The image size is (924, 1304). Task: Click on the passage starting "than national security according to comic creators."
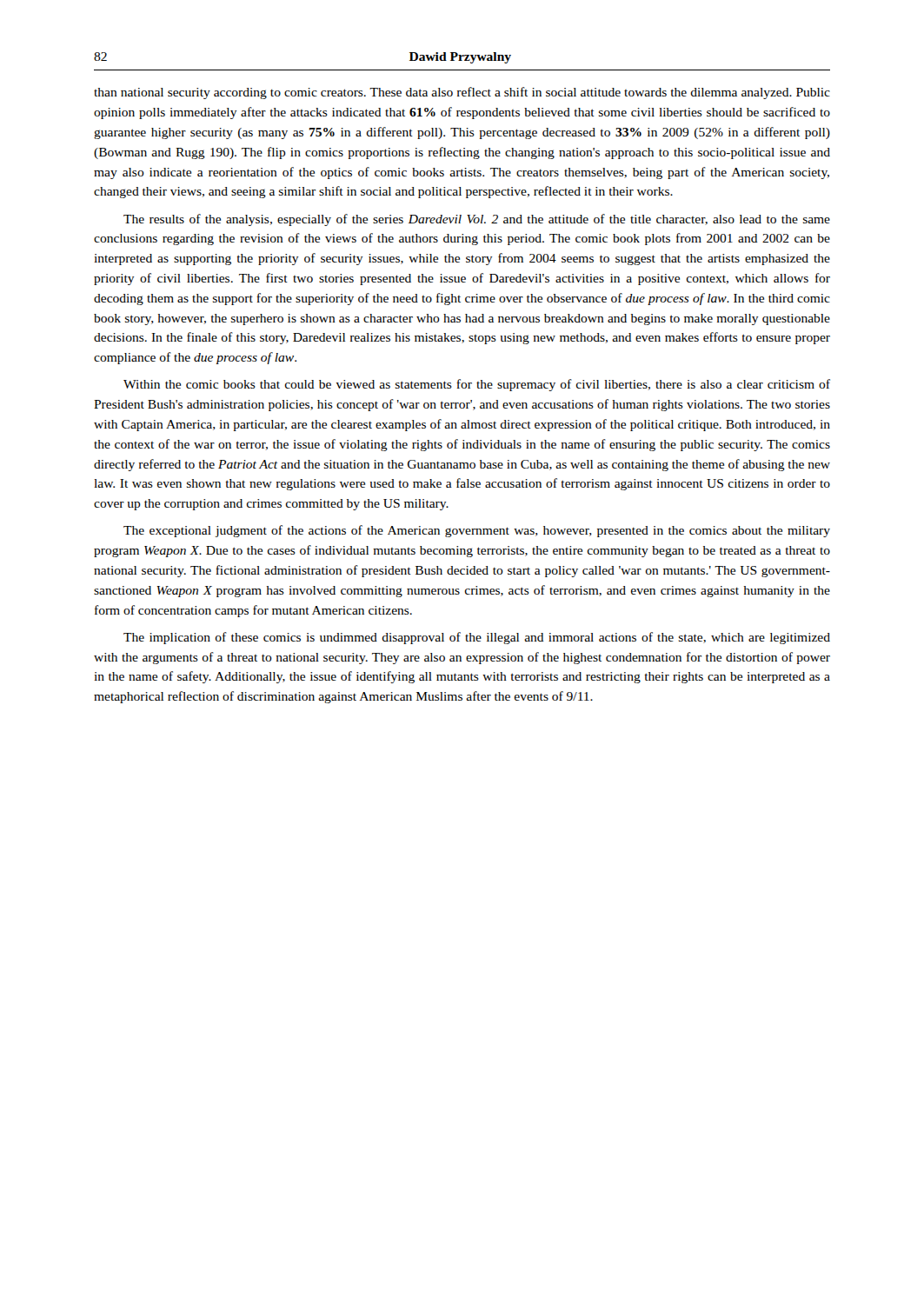tap(462, 142)
